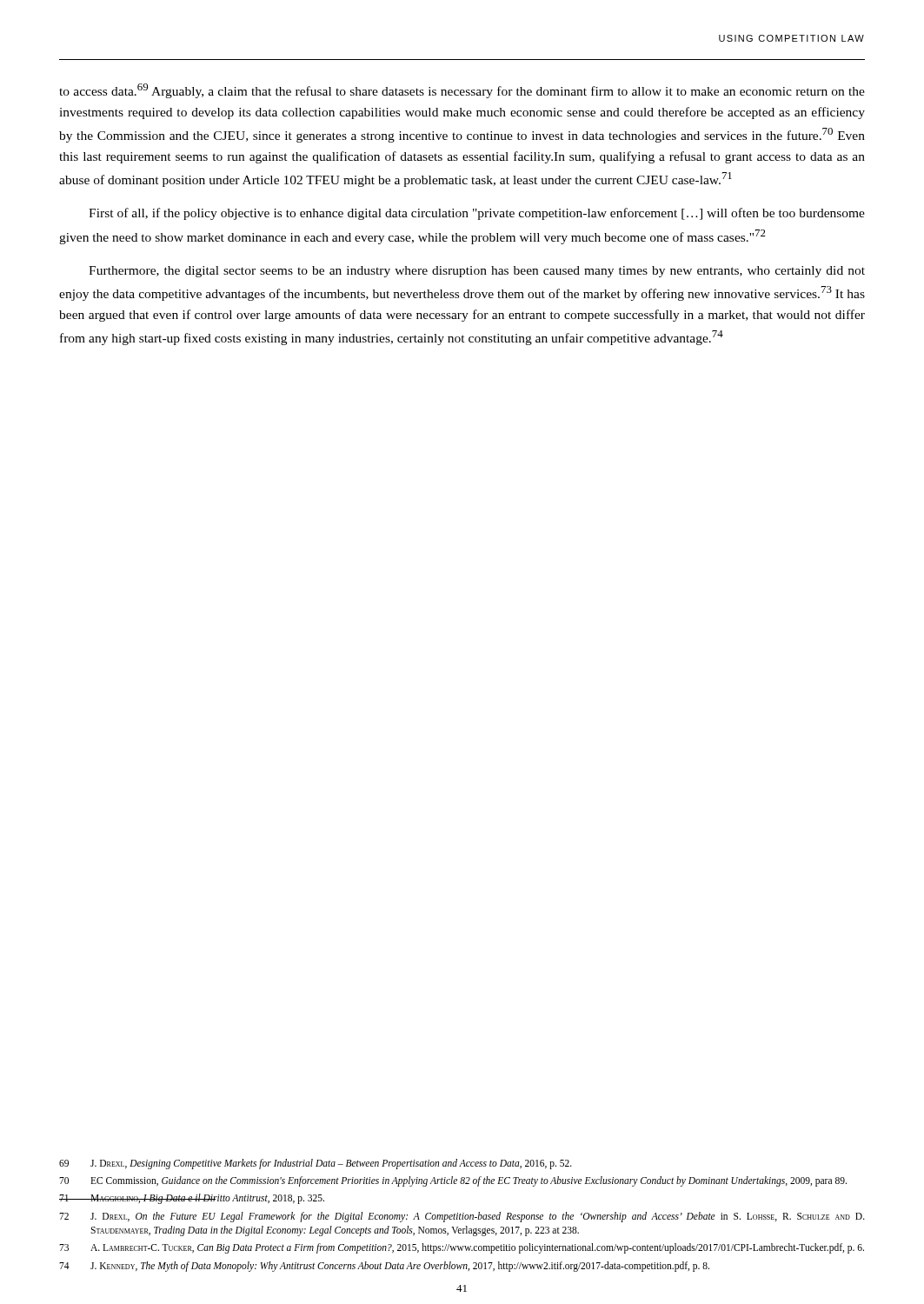Where is the passage that starts "69 J. Drexl,"?
Image resolution: width=924 pixels, height=1304 pixels.
[x=462, y=1163]
